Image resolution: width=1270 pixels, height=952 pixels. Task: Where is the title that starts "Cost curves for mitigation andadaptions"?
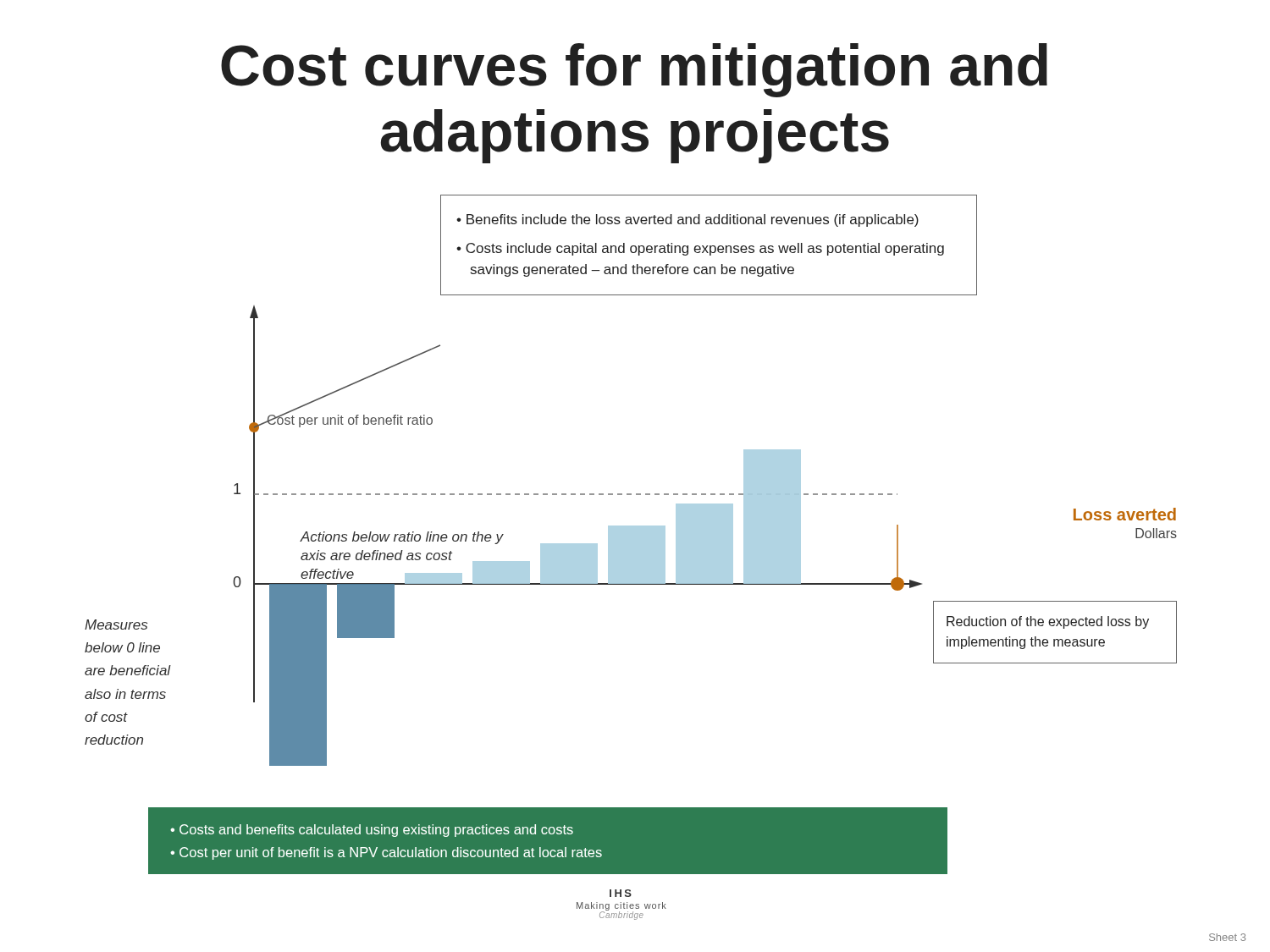(635, 98)
